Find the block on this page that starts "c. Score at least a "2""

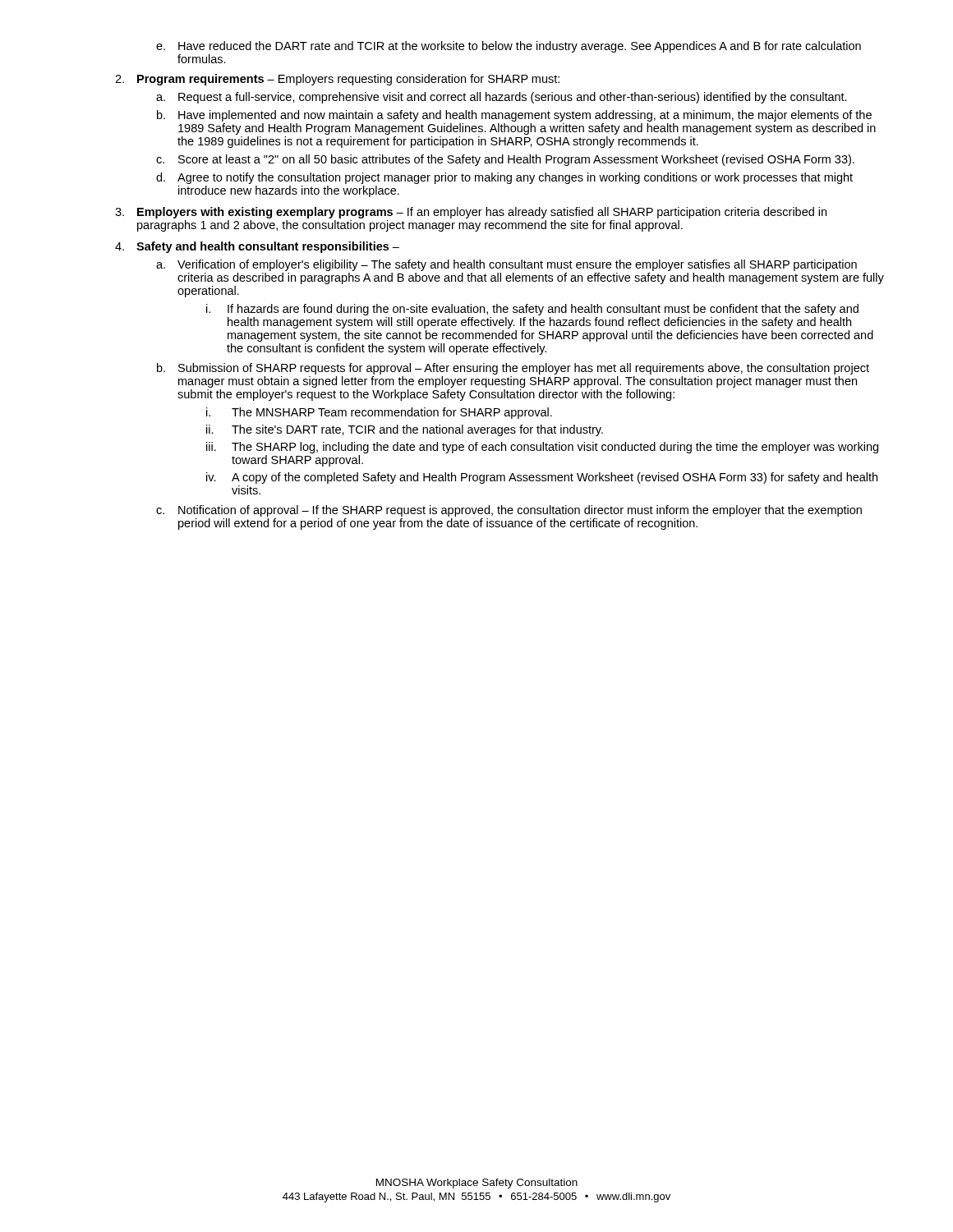(x=506, y=159)
